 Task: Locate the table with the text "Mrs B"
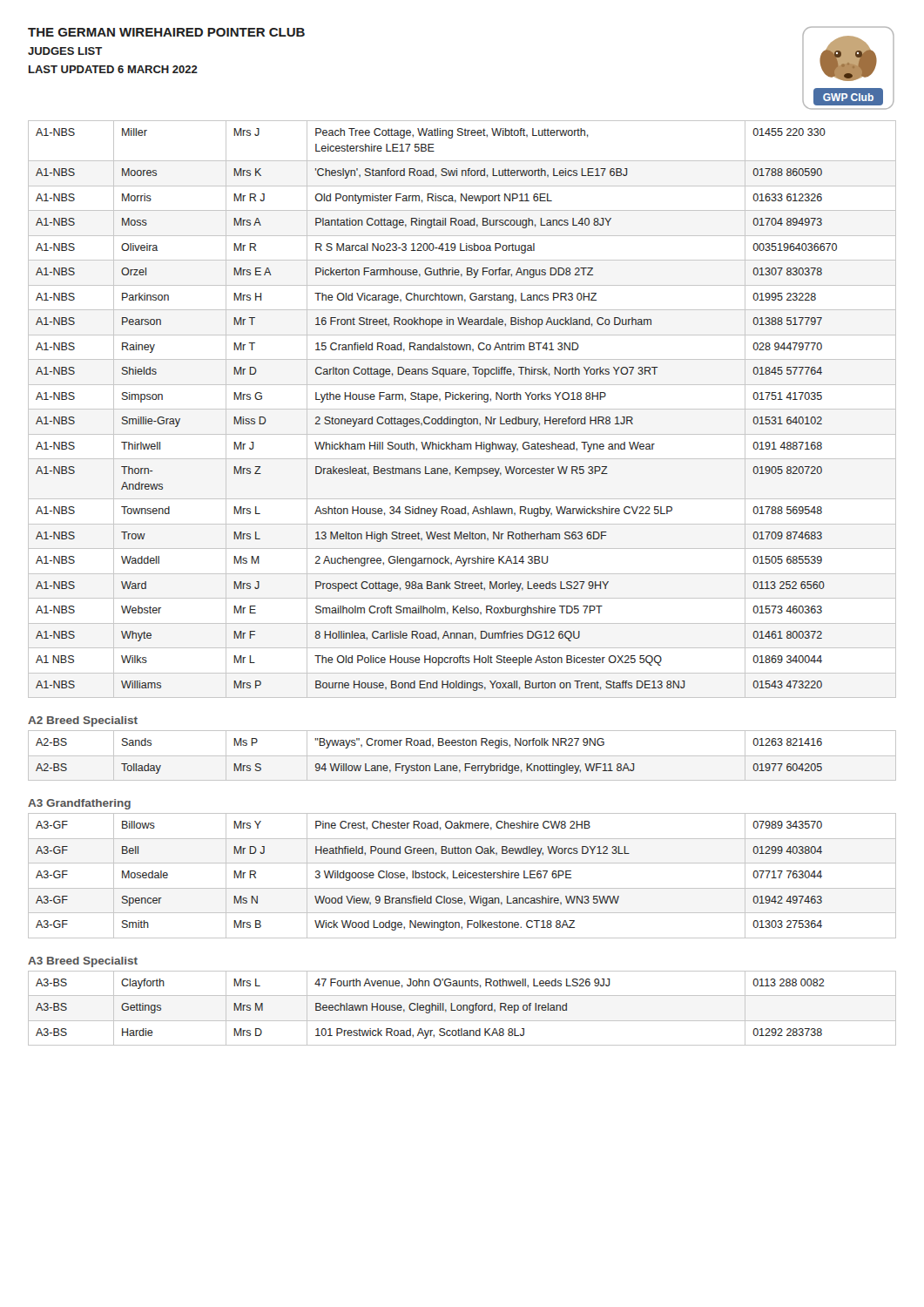click(x=462, y=875)
